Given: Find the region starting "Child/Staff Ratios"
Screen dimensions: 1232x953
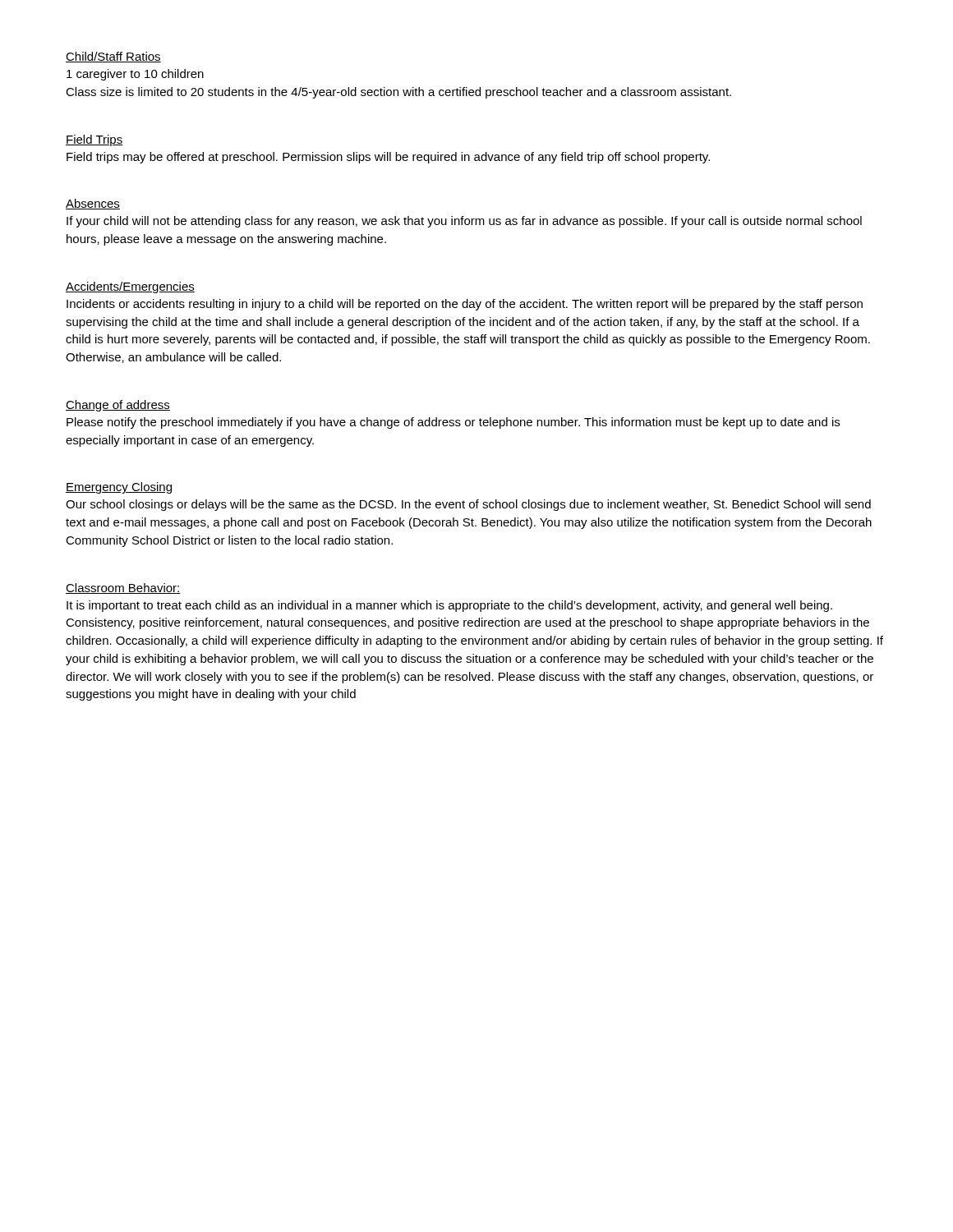Looking at the screenshot, I should [x=113, y=56].
